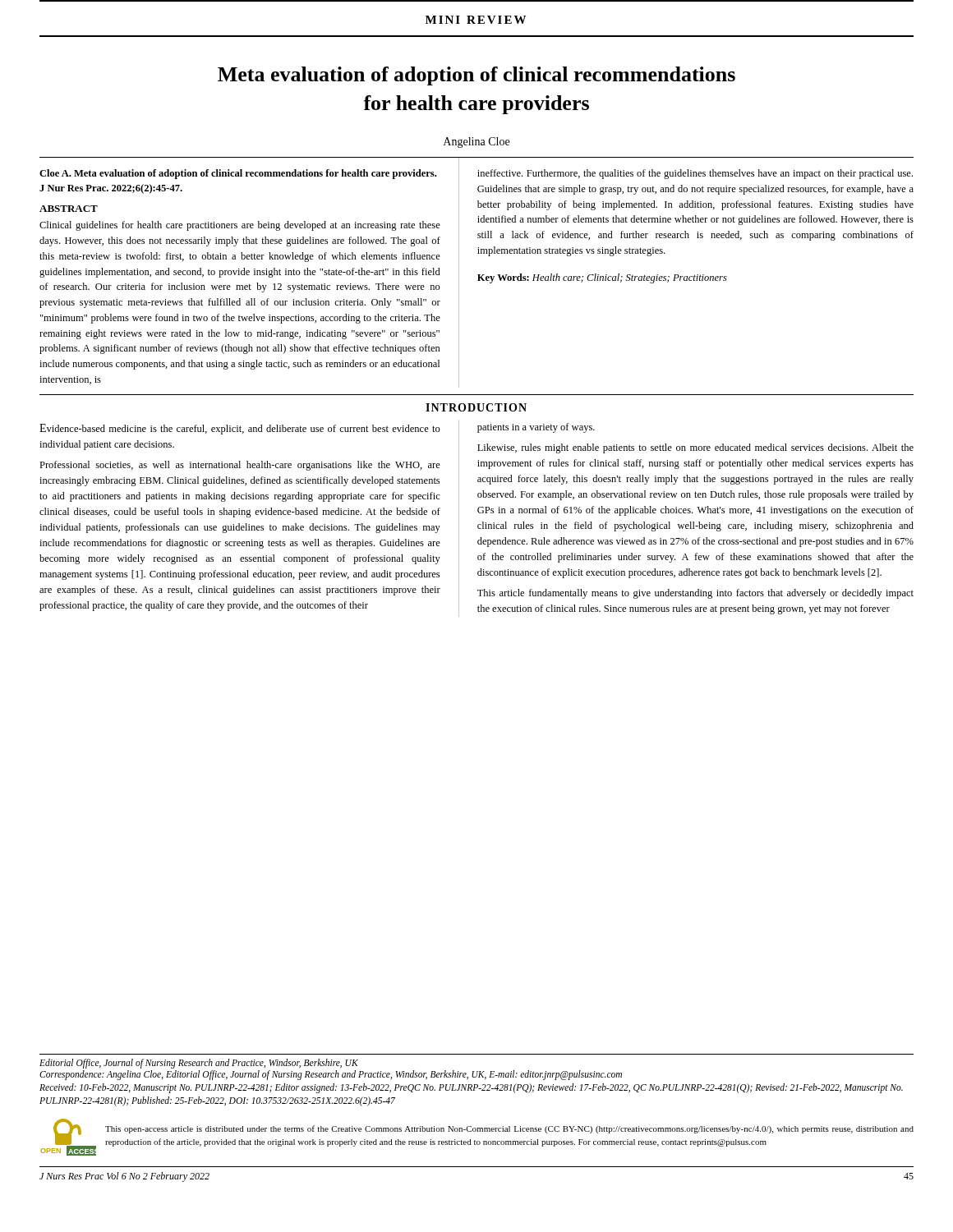Select the element starting "Meta evaluation of adoption of"
The height and width of the screenshot is (1232, 953).
coord(476,89)
